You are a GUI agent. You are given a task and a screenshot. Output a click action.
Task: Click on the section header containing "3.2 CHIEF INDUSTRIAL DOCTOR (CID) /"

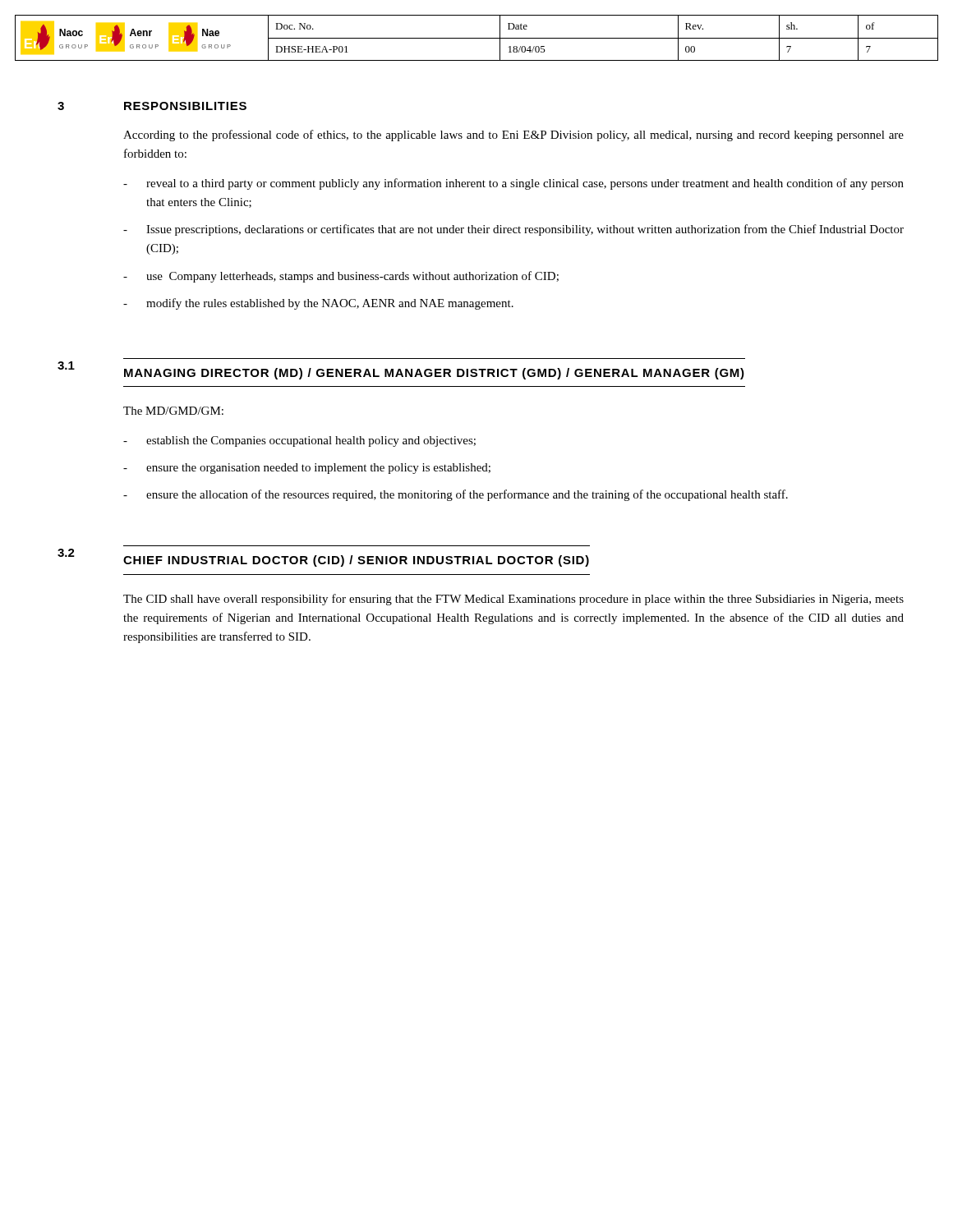point(324,560)
